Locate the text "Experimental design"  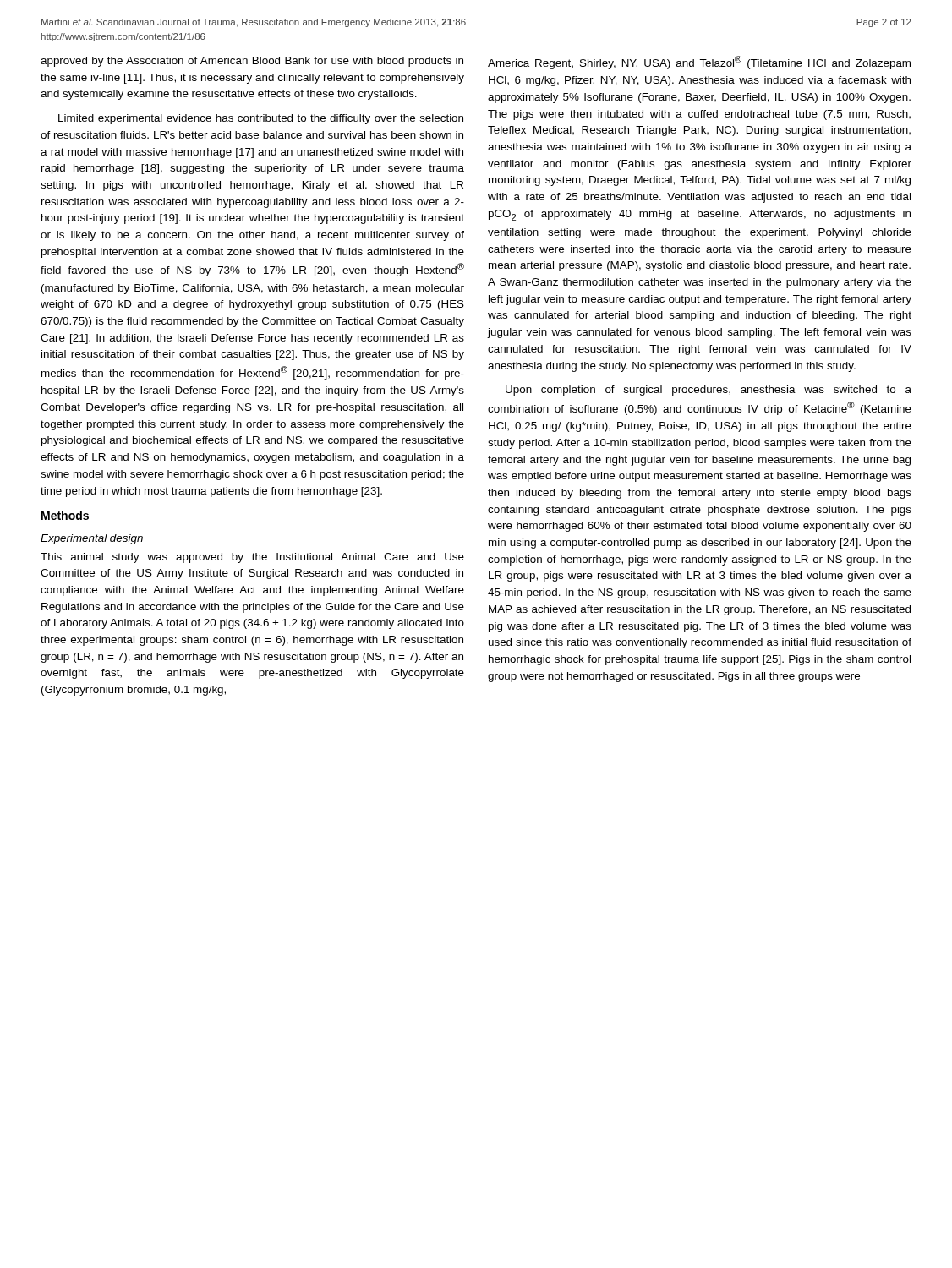point(92,538)
